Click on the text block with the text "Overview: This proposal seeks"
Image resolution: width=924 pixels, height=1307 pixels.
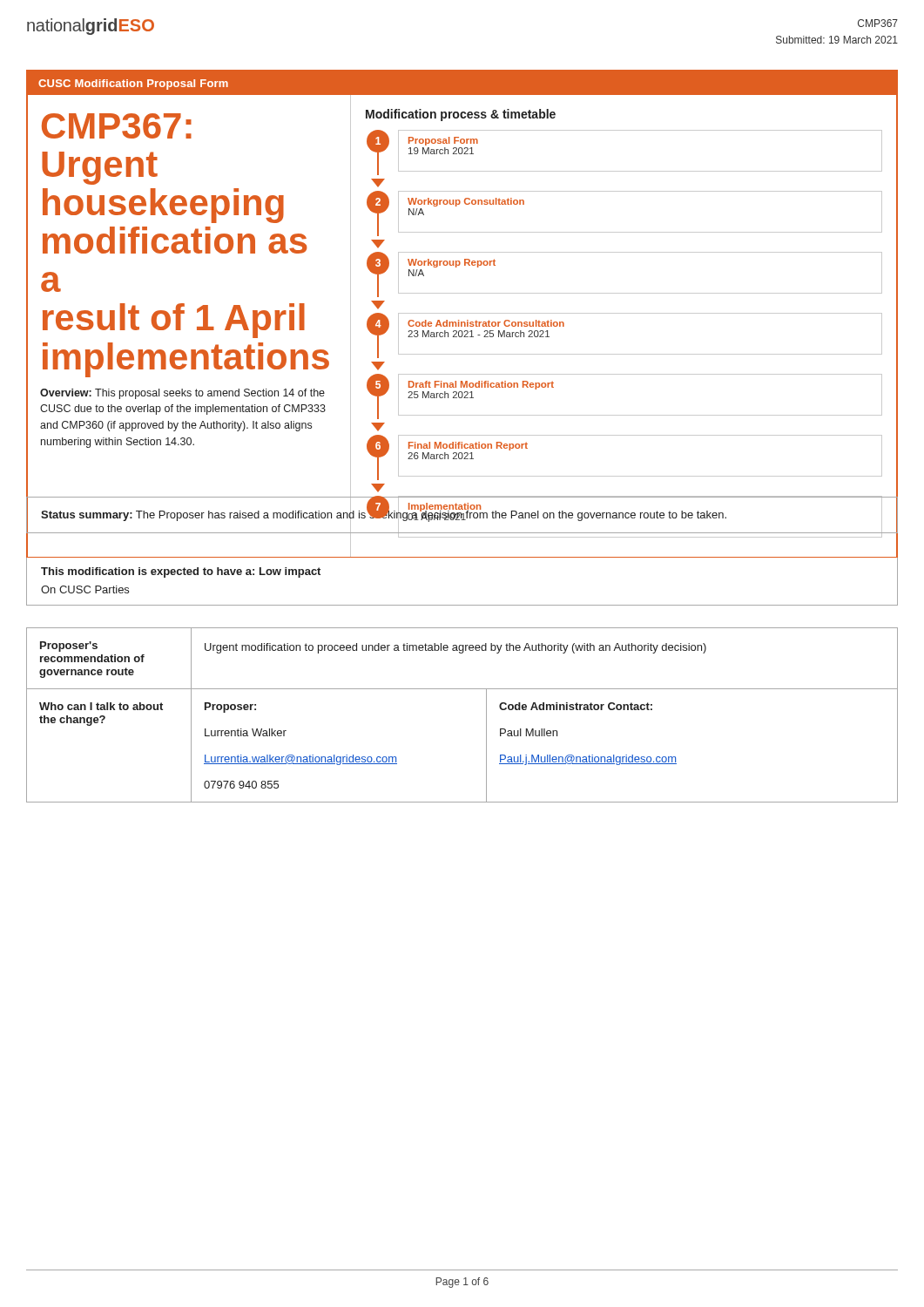pyautogui.click(x=183, y=417)
